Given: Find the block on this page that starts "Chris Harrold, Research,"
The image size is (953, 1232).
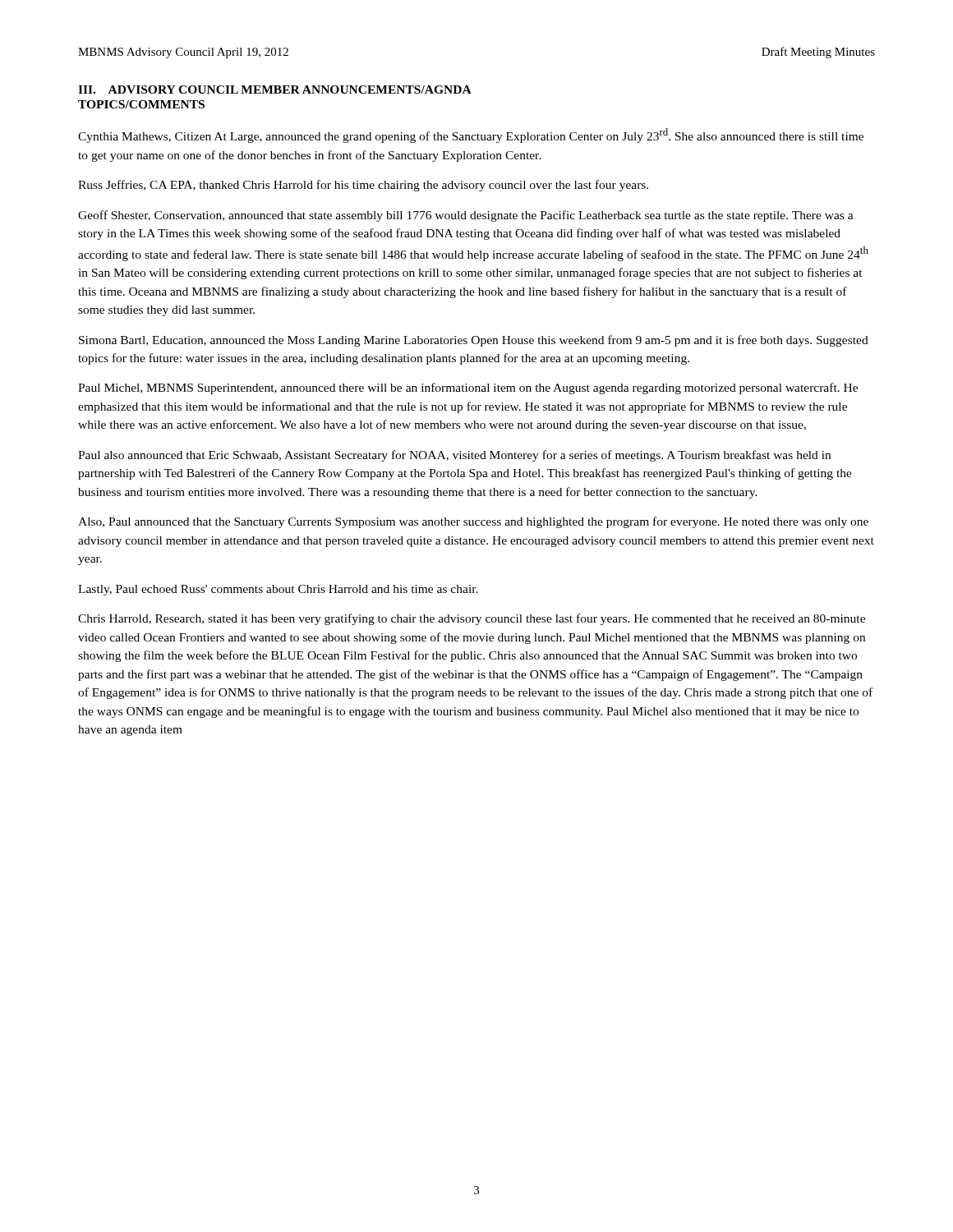Looking at the screenshot, I should 475,674.
